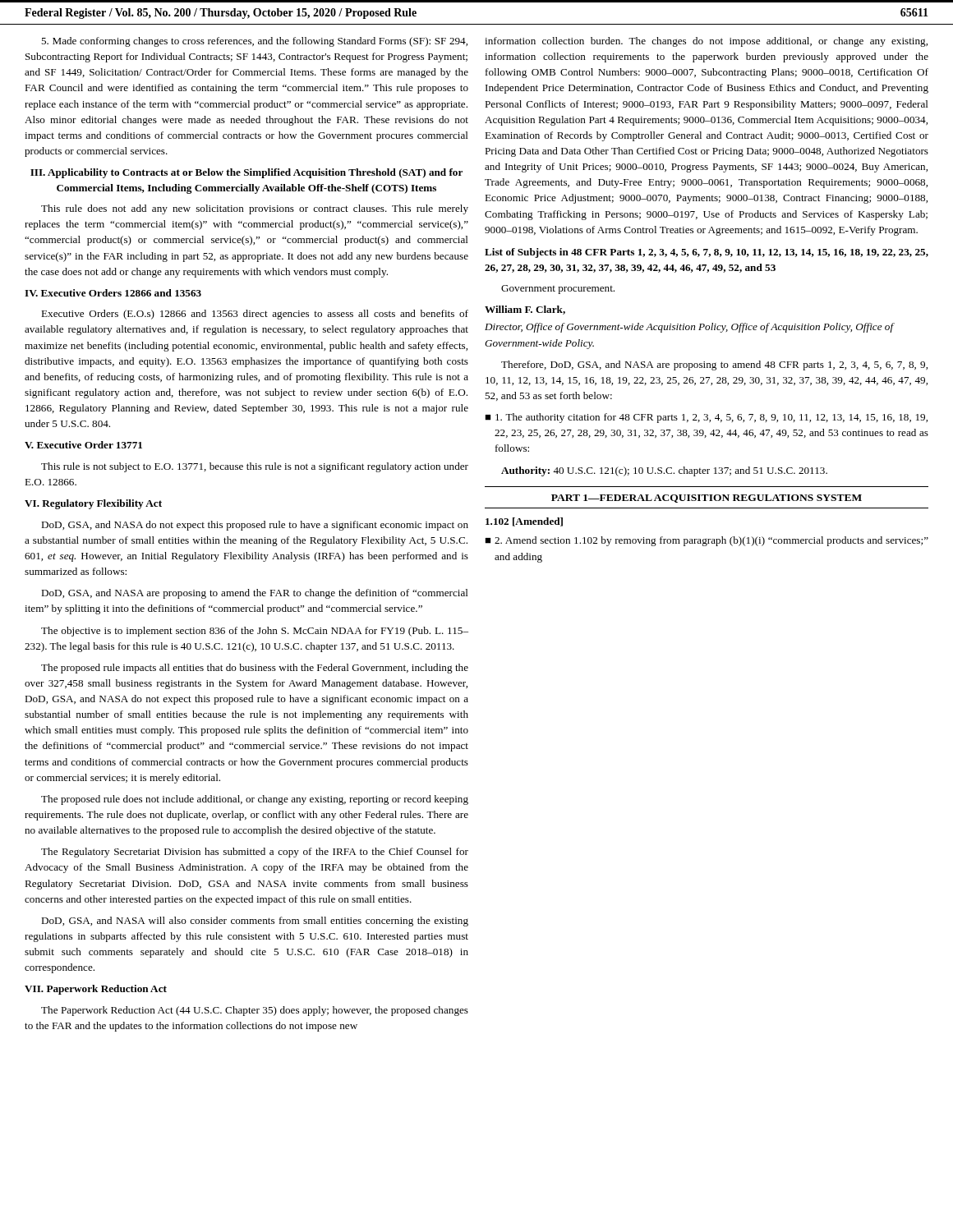Click on the list item that says "■ 1. The"
Screen dimensions: 1232x953
coord(707,433)
